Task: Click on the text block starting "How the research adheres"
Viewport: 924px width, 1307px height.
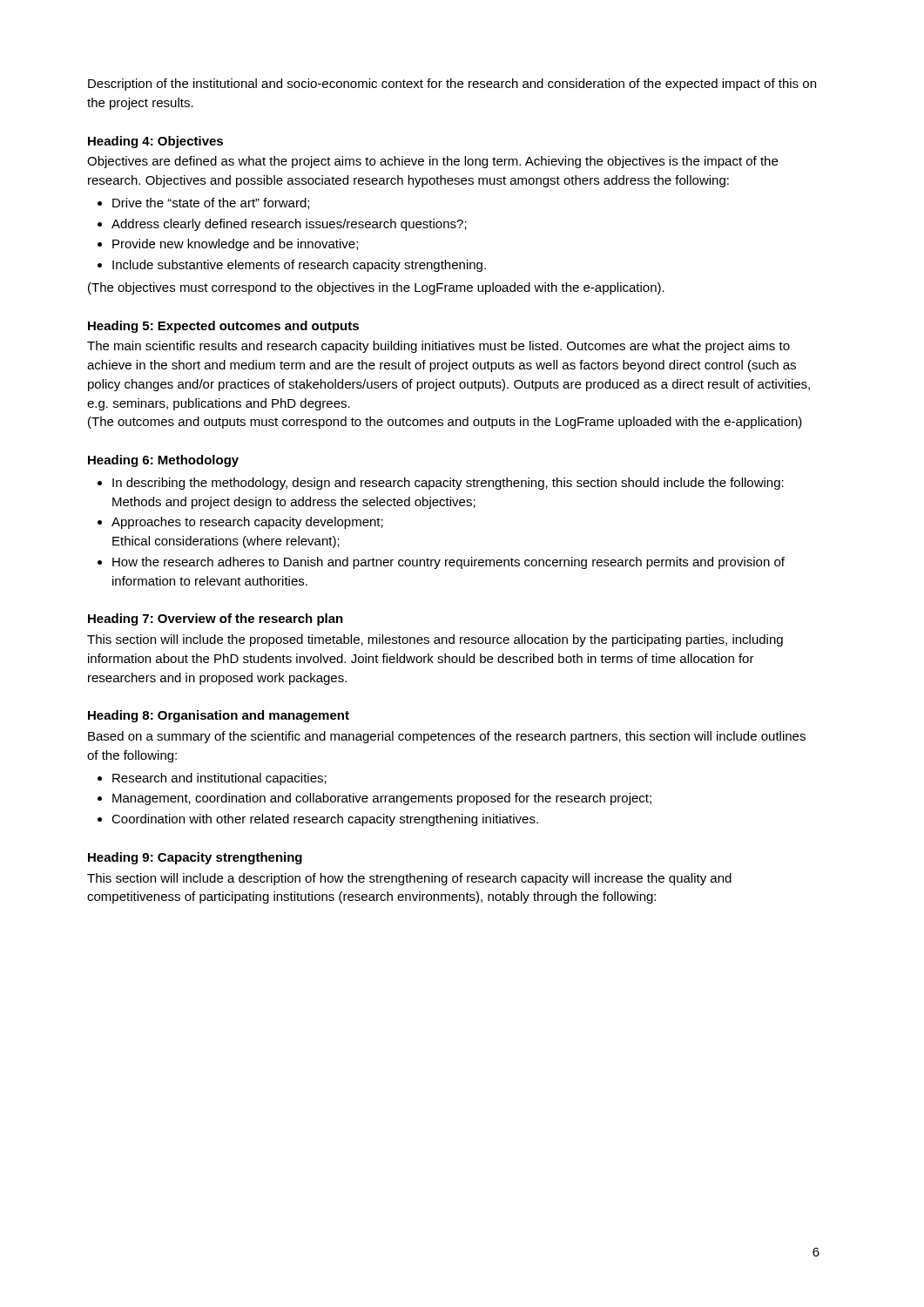Action: pos(448,571)
